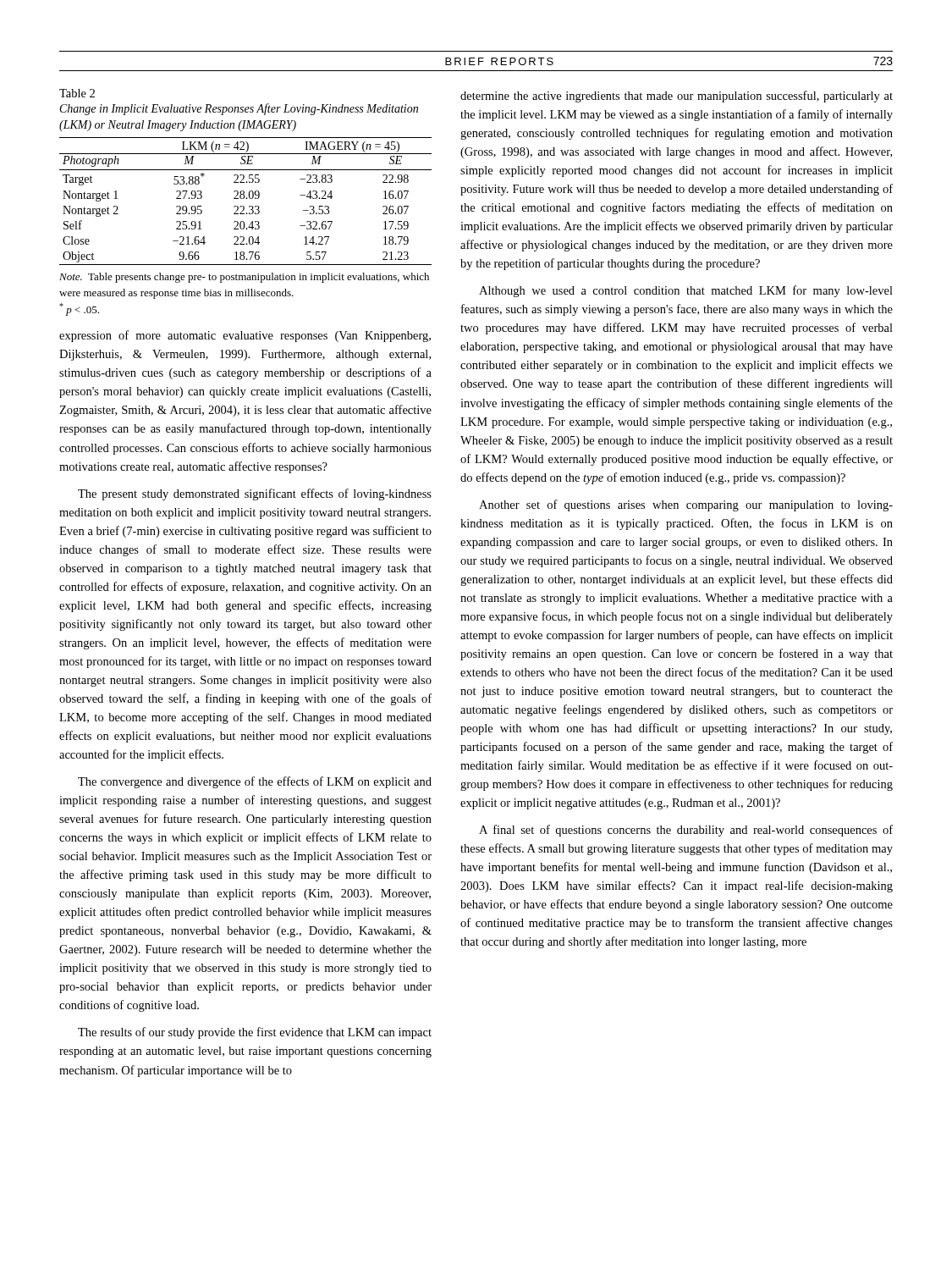The width and height of the screenshot is (952, 1270).
Task: Navigate to the passage starting "Table 2"
Action: coord(77,93)
